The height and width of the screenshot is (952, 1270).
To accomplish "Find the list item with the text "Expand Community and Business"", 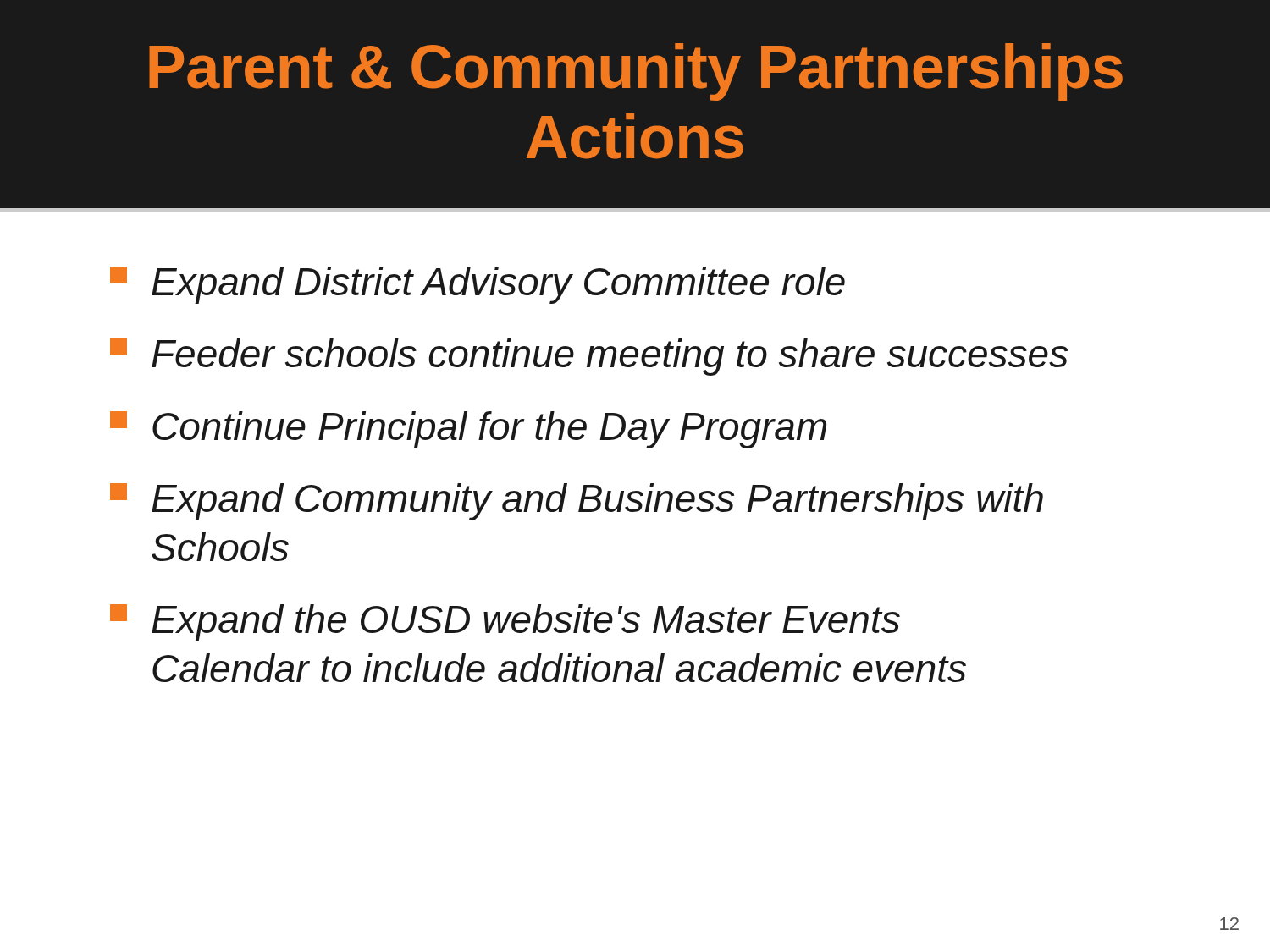I will coord(577,524).
